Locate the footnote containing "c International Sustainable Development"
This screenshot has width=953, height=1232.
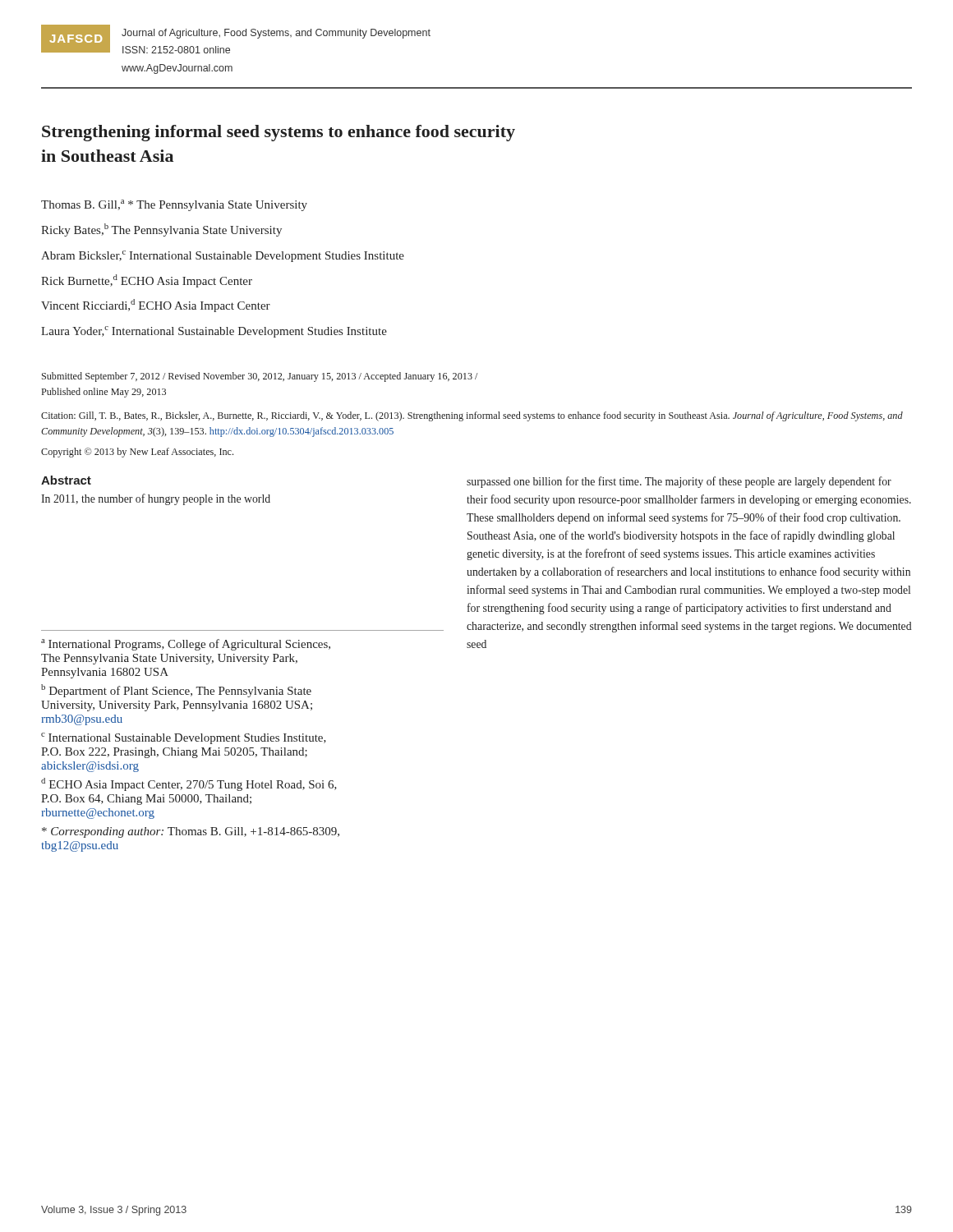pos(184,751)
